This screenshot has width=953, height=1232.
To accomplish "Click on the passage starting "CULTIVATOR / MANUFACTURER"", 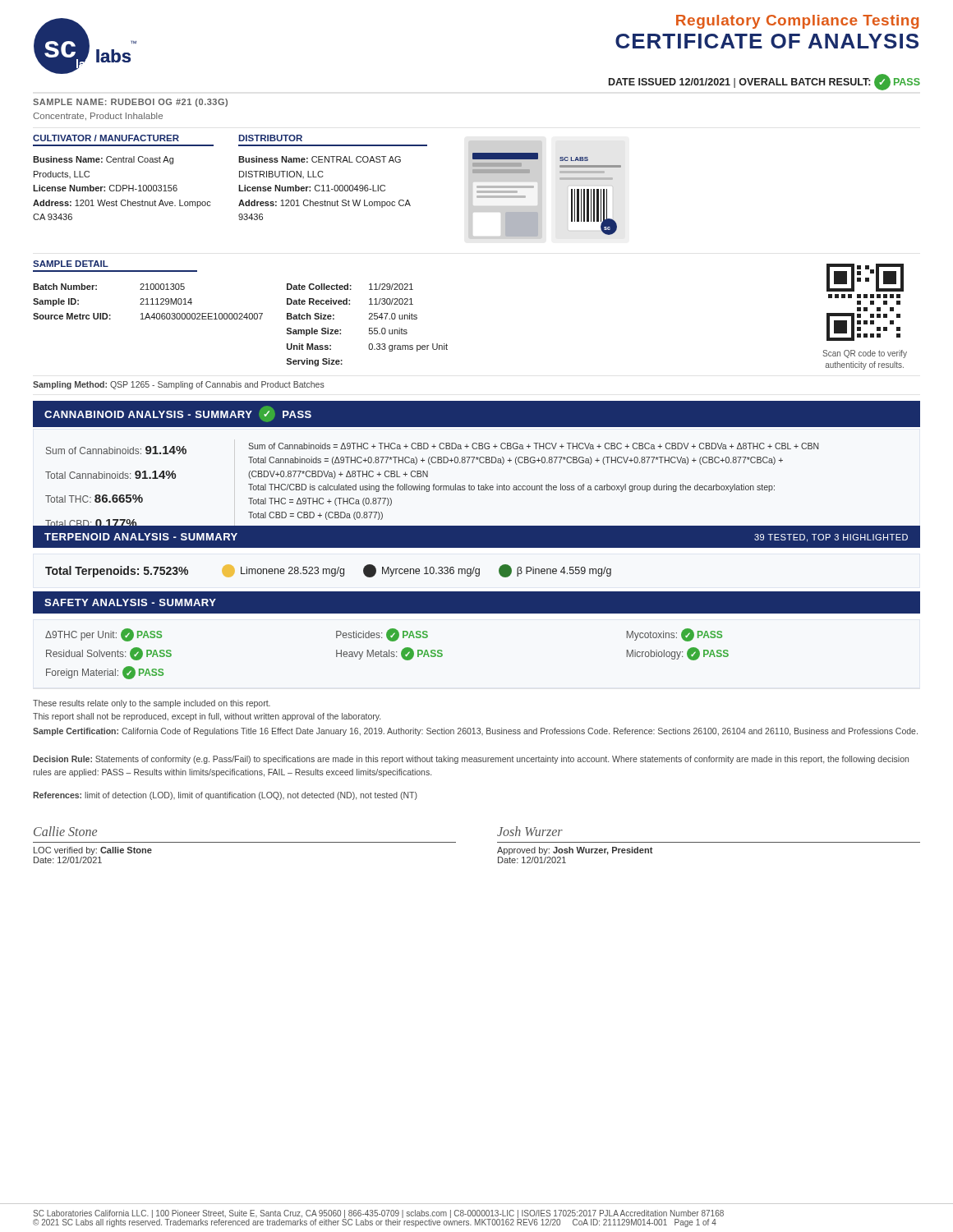I will tap(123, 140).
